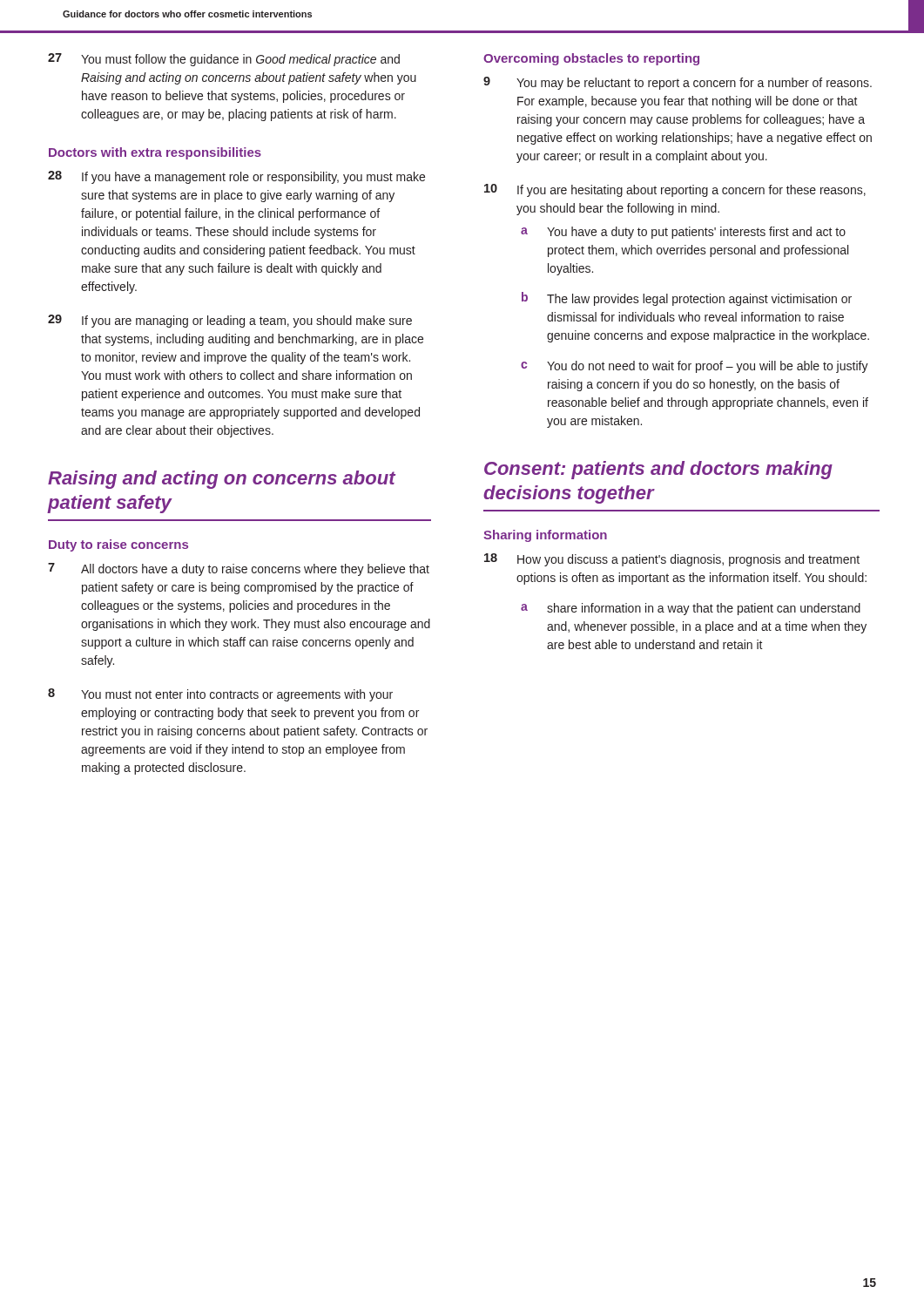Select the region starting "Consent: patients and doctors making decisions"
The height and width of the screenshot is (1307, 924).
coord(681,484)
